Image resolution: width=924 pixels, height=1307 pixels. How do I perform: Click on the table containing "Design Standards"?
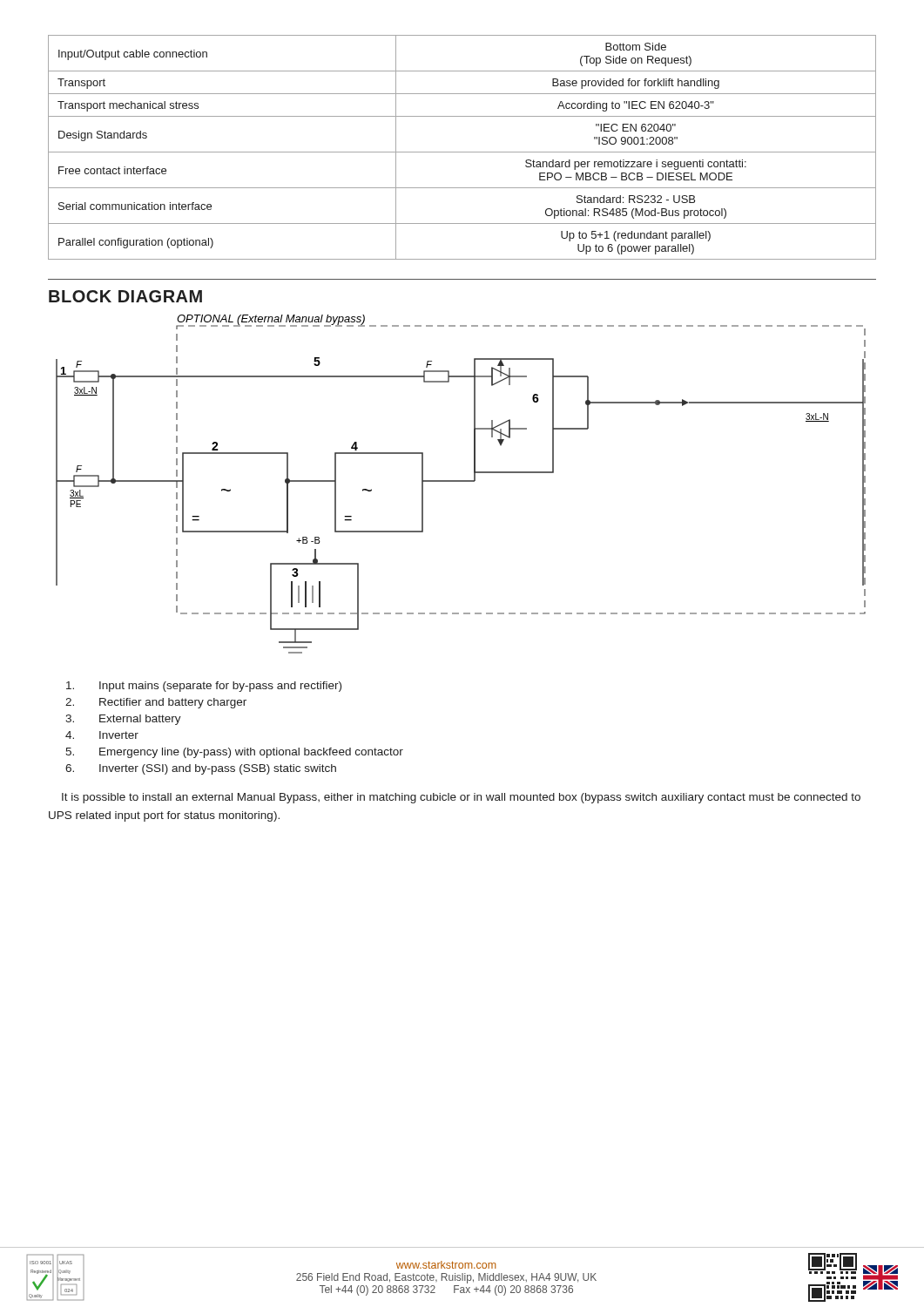[x=462, y=147]
